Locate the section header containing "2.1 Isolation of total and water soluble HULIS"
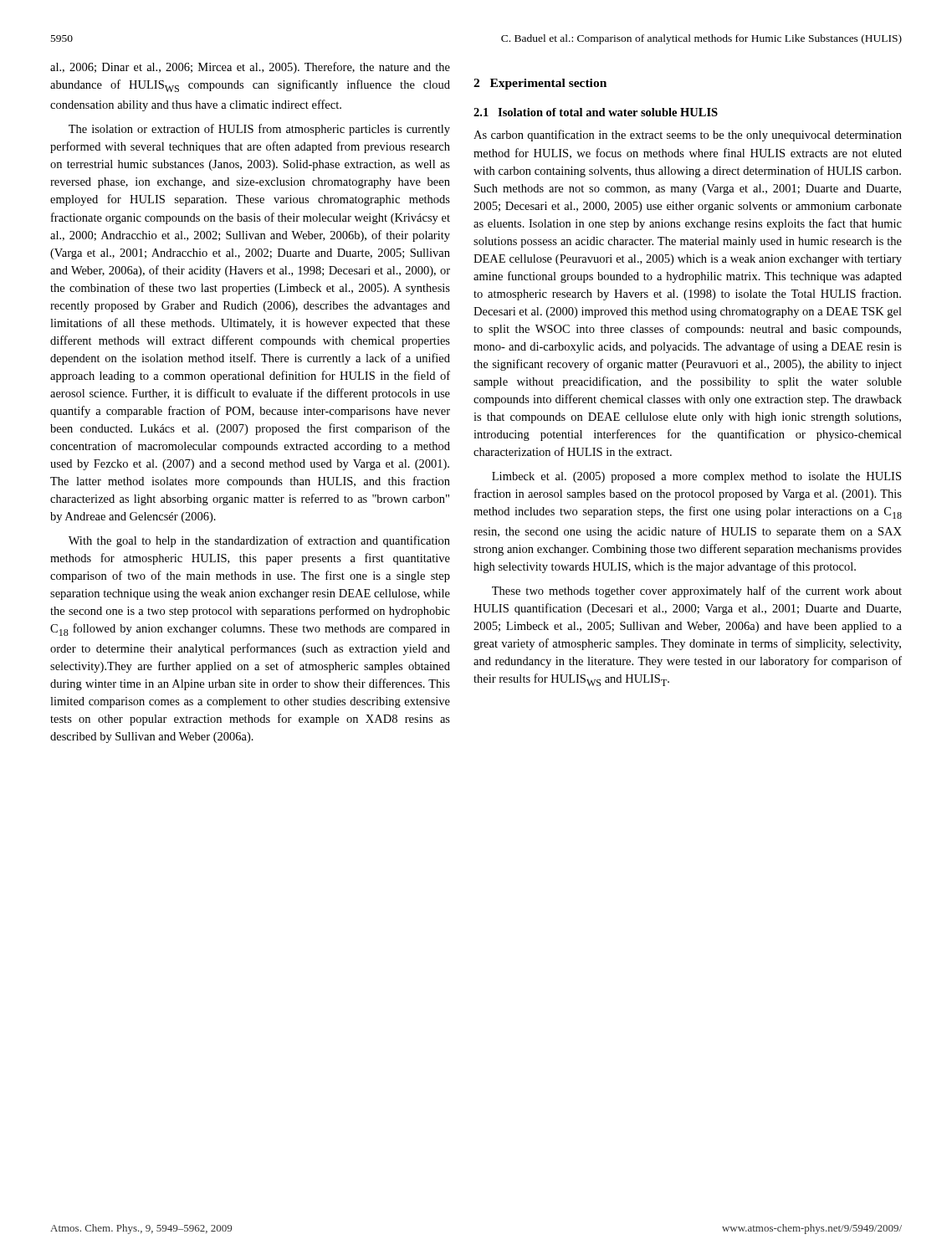 click(x=596, y=113)
